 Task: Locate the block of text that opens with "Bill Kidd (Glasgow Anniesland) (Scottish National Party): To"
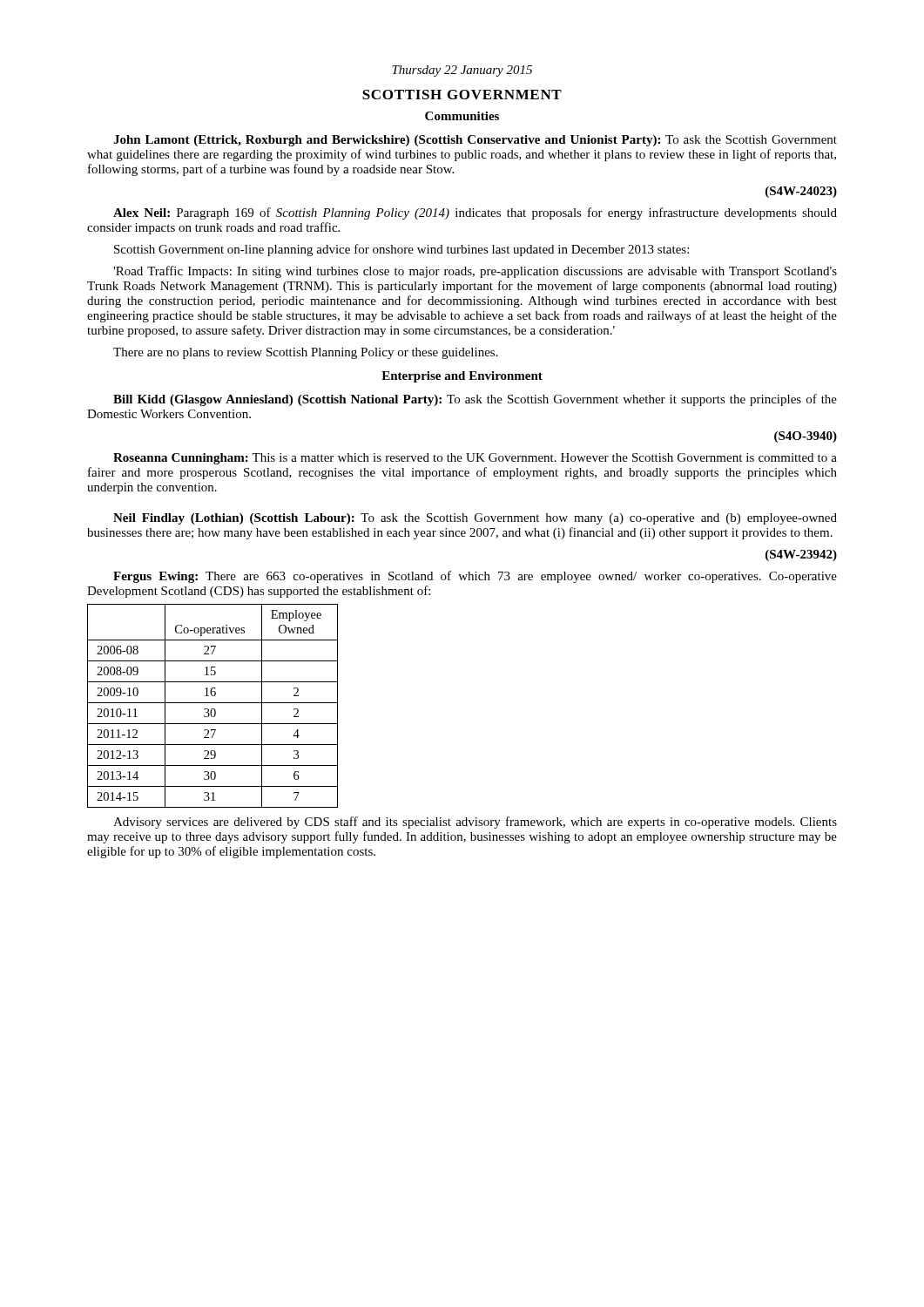[x=462, y=406]
